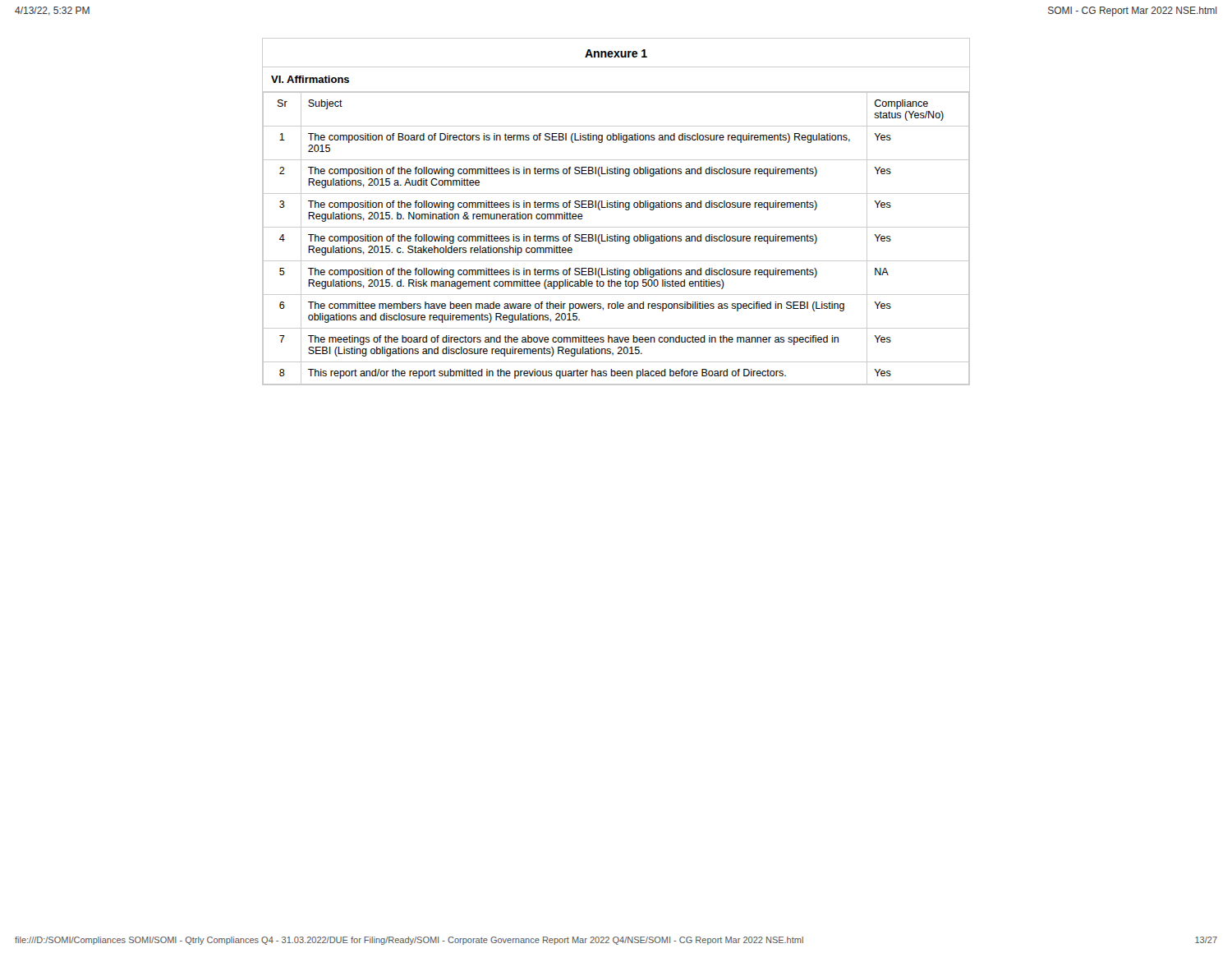Point to the text block starting "Annexure 1"

[x=616, y=53]
